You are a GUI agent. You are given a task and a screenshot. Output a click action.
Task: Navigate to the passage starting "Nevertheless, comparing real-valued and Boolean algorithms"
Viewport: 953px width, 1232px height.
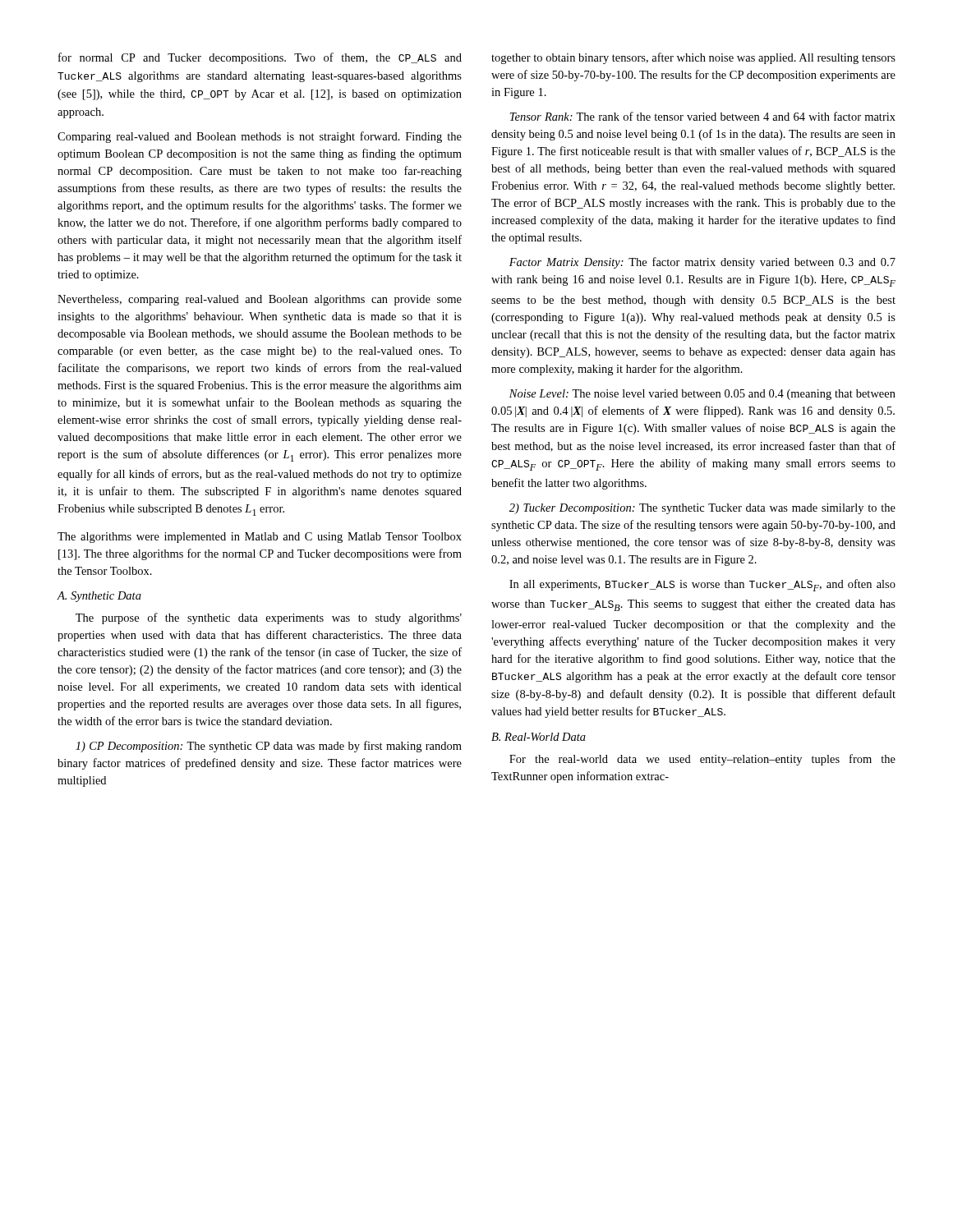point(260,405)
